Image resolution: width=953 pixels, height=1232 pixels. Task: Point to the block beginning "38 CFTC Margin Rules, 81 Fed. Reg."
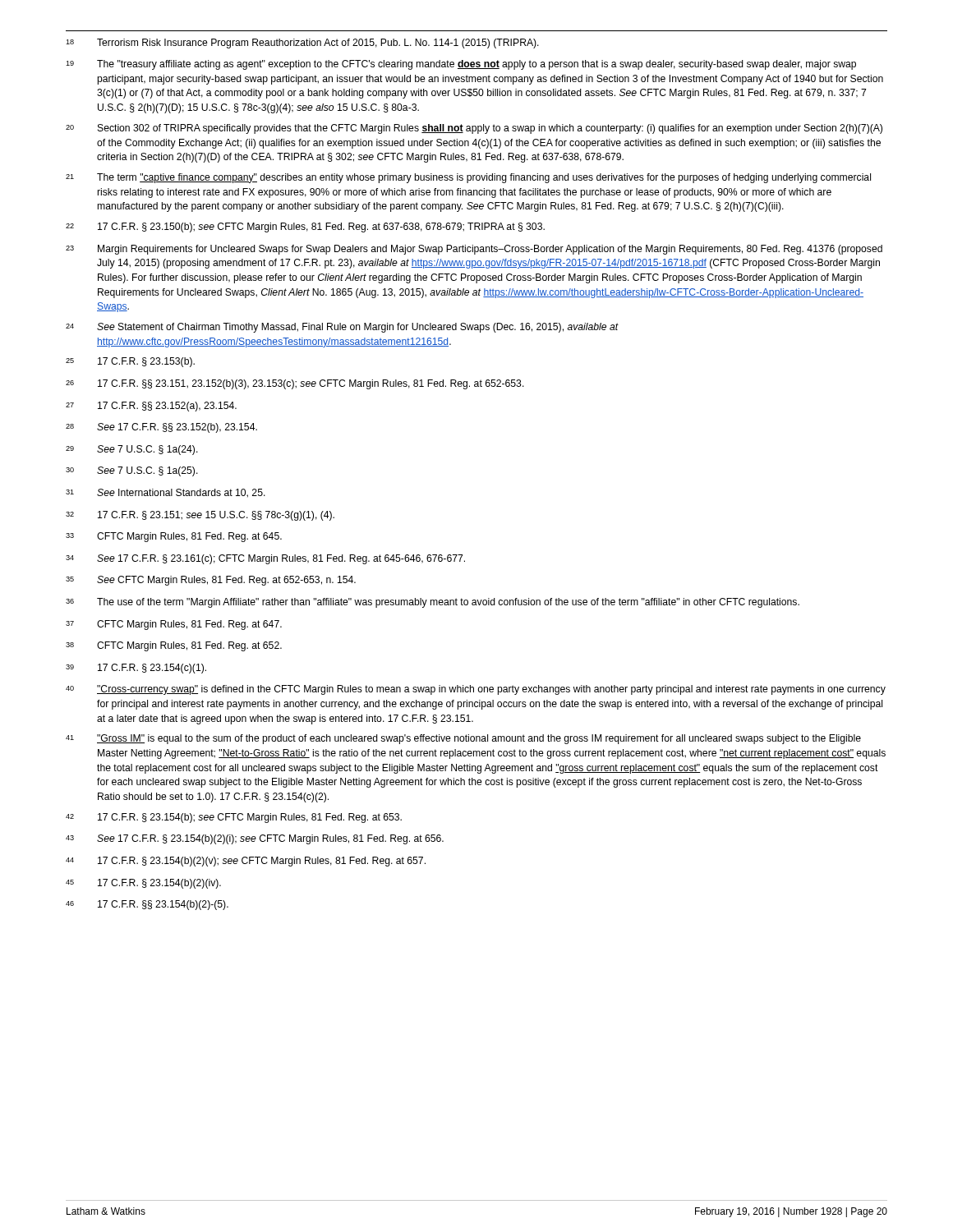174,646
